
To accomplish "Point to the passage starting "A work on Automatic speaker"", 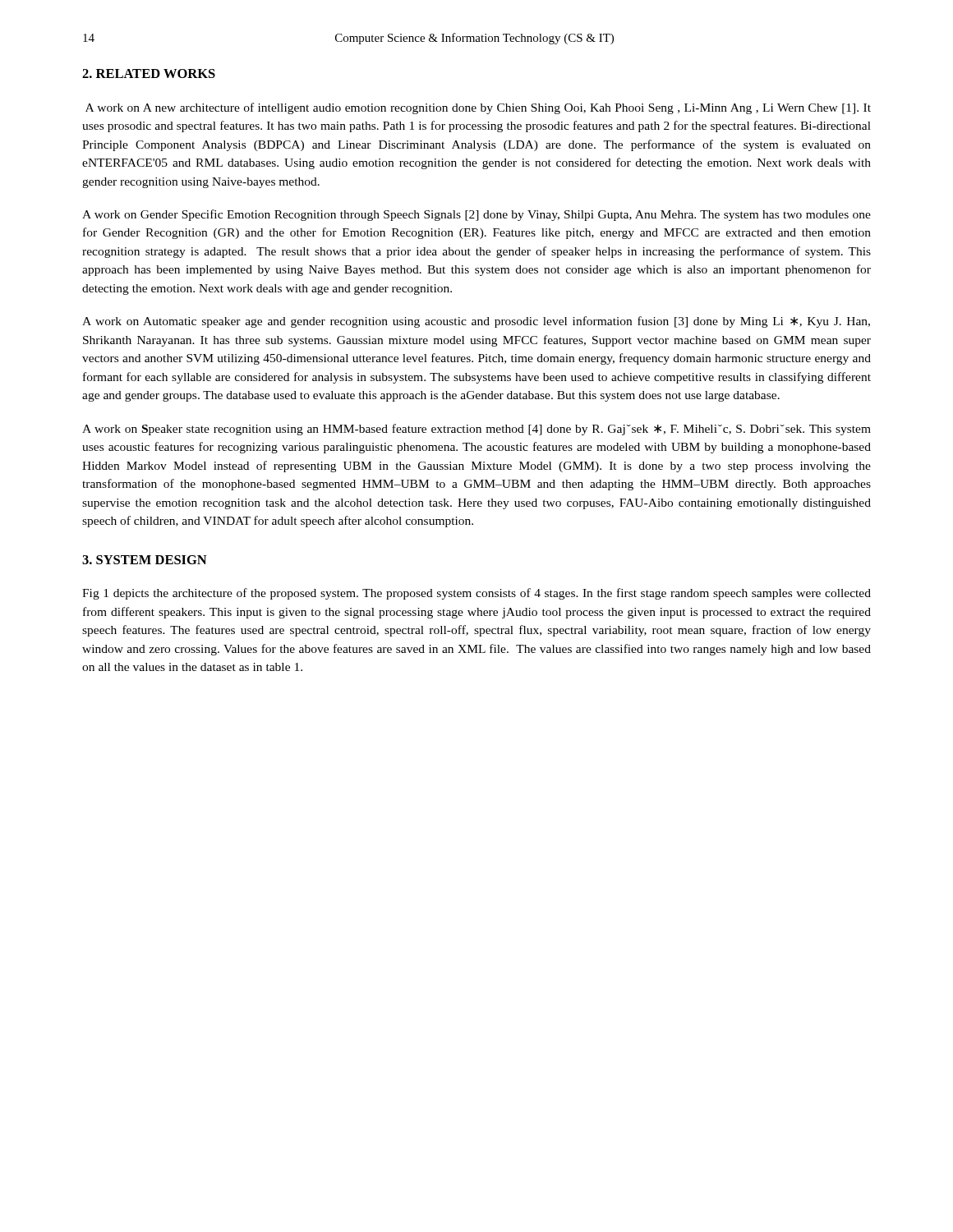I will click(476, 358).
